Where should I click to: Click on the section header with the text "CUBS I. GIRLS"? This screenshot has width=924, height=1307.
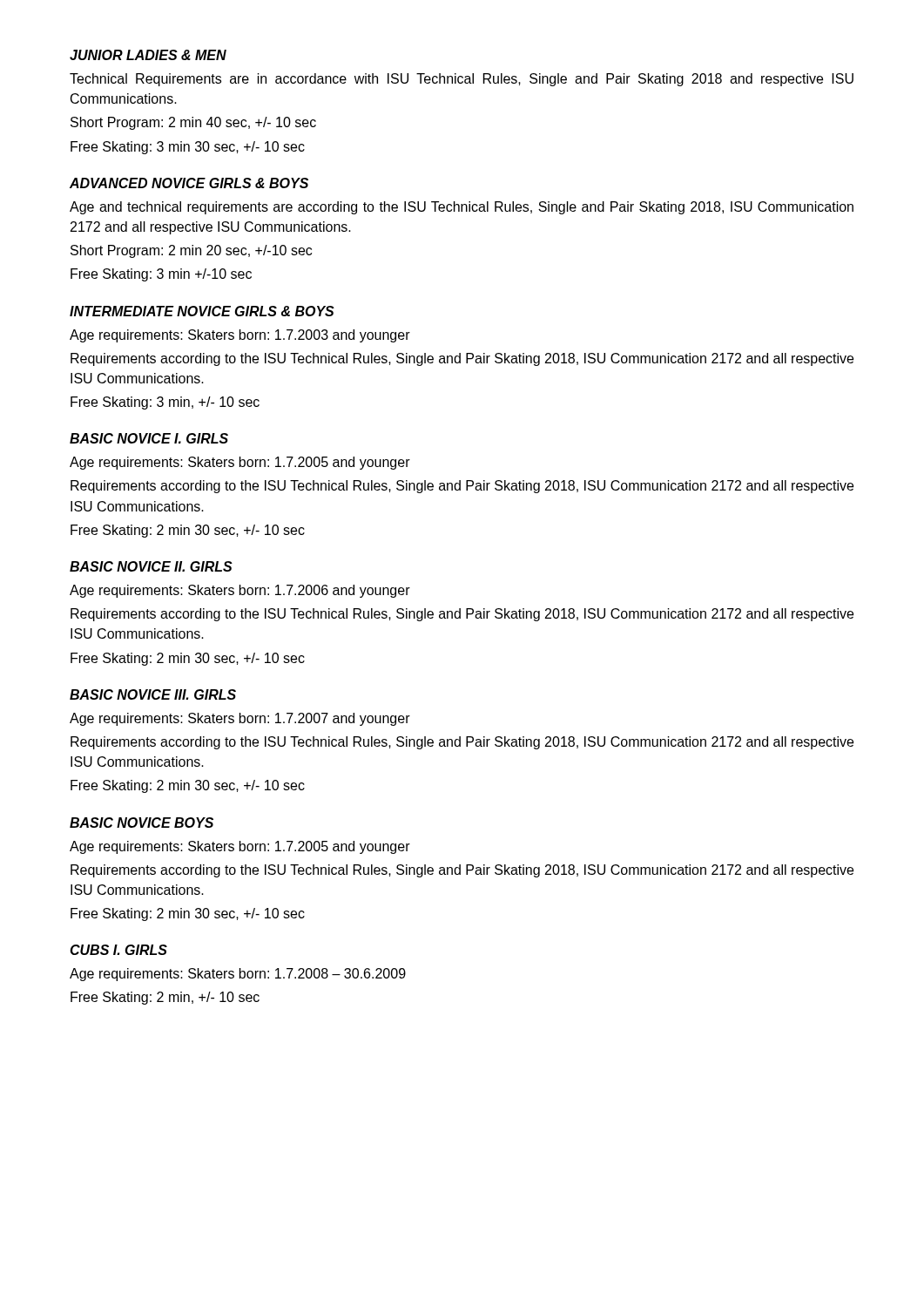pyautogui.click(x=118, y=950)
